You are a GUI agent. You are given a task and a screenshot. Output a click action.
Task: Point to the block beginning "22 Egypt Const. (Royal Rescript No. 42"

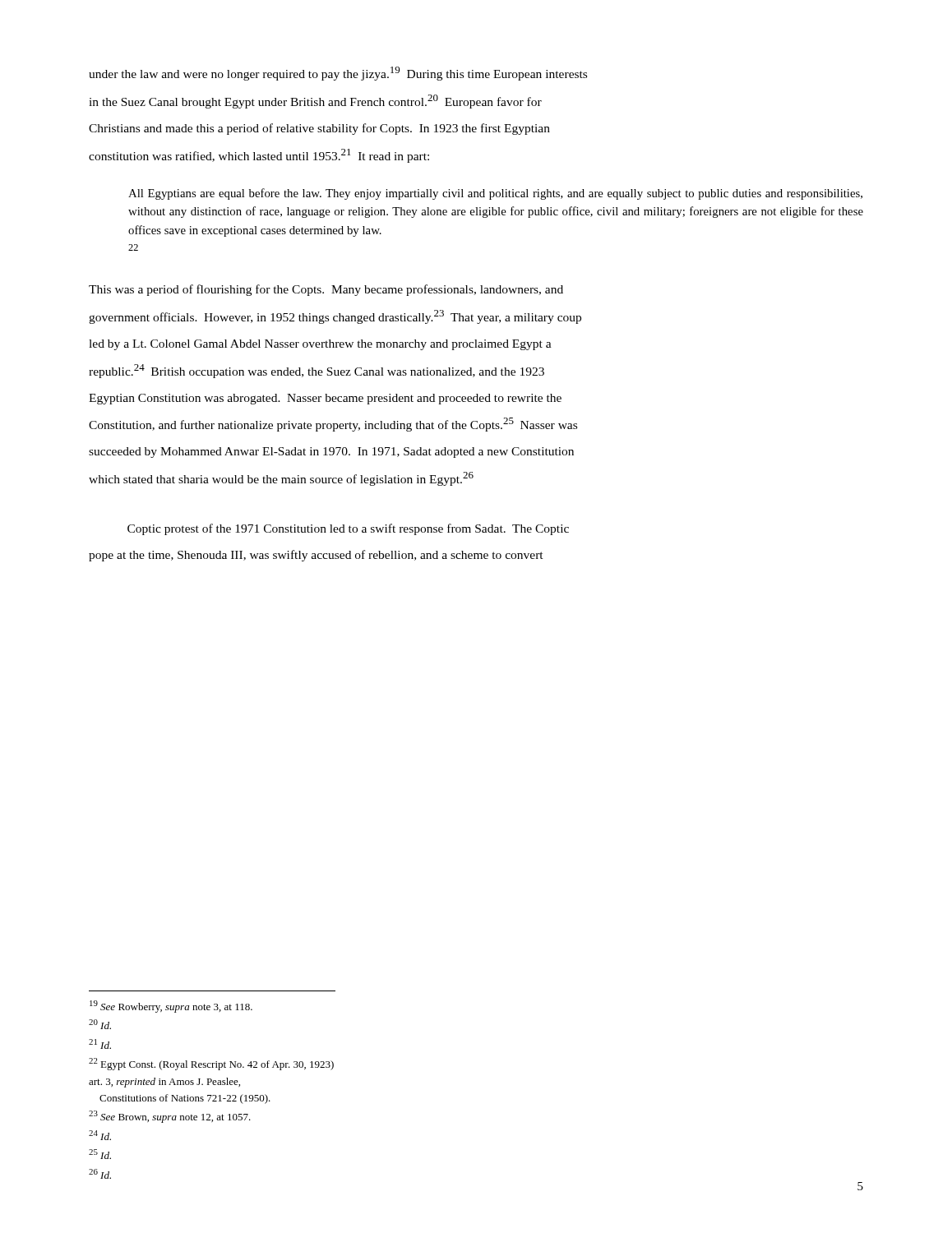coord(211,1080)
